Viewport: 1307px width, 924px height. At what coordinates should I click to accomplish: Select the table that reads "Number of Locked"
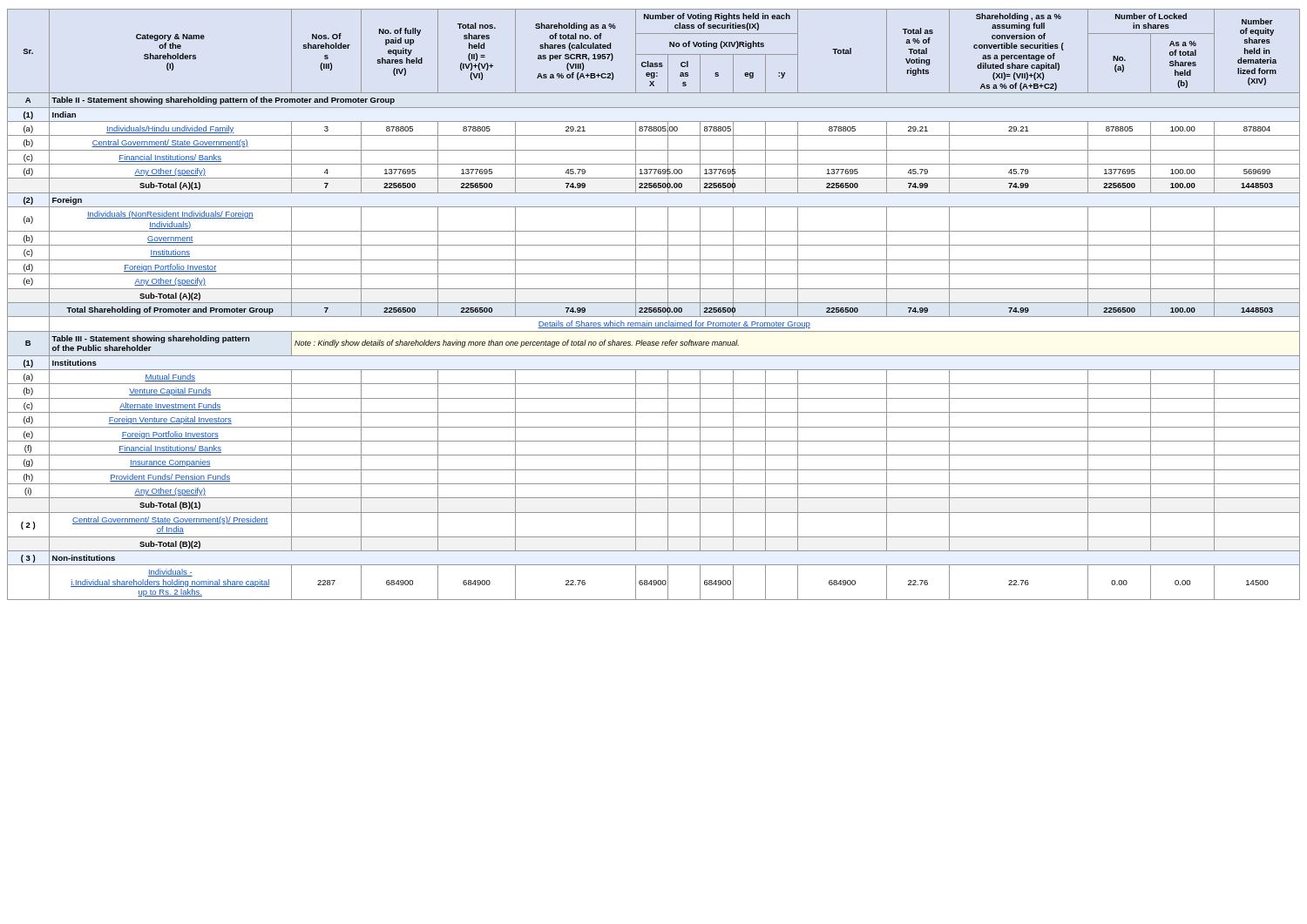(x=654, y=304)
